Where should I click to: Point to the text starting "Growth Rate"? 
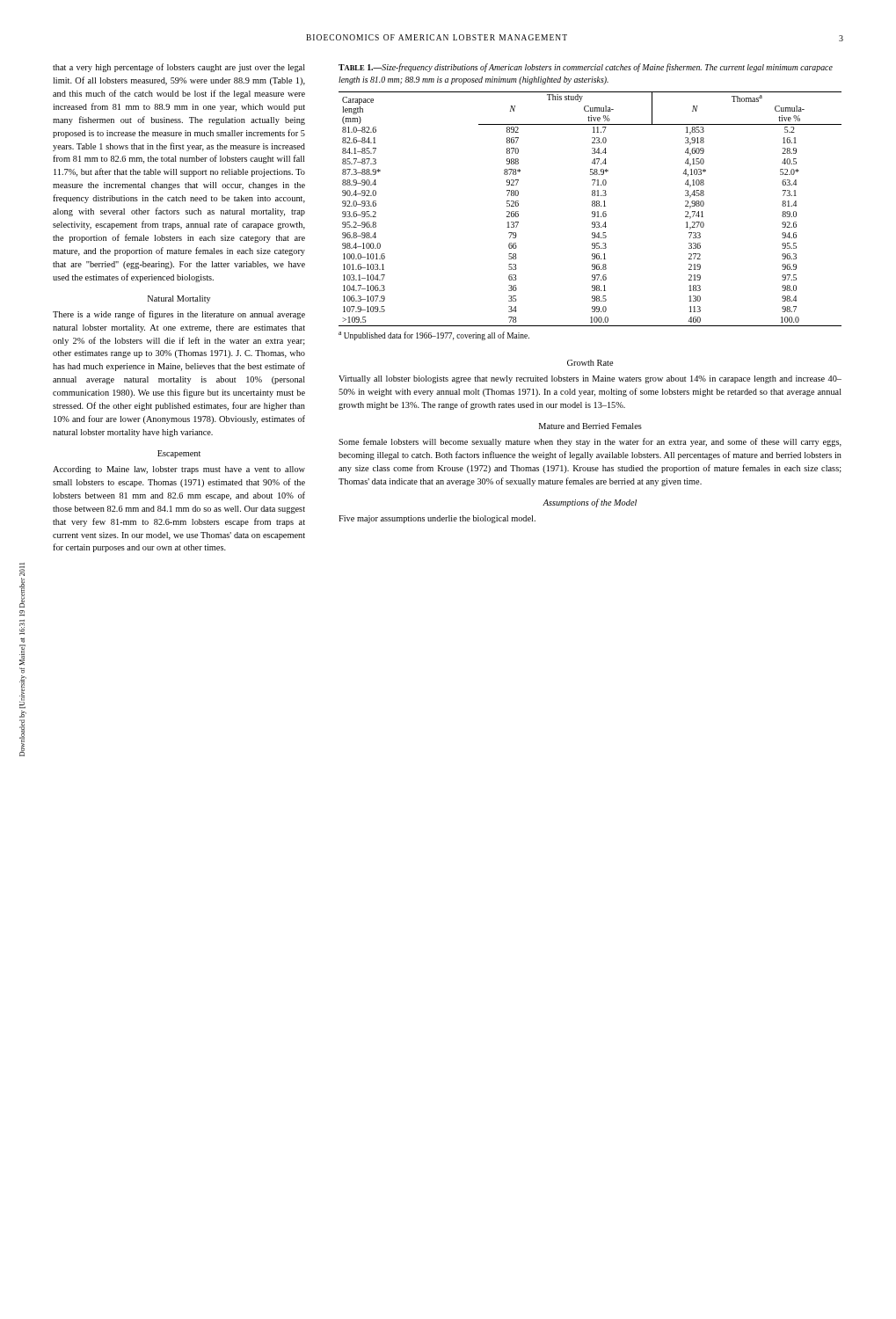coord(590,363)
